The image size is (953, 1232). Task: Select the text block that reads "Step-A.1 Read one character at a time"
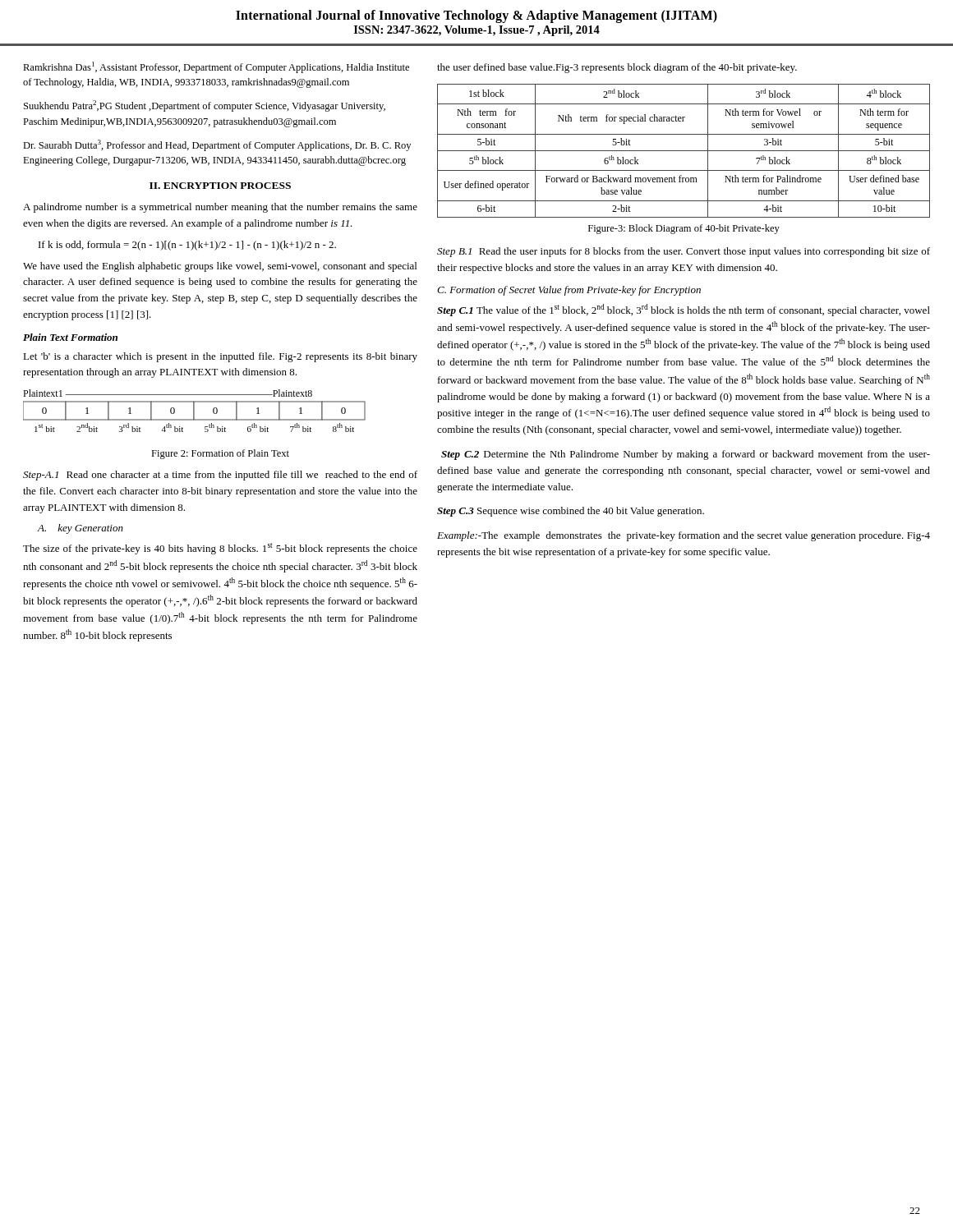coord(220,491)
